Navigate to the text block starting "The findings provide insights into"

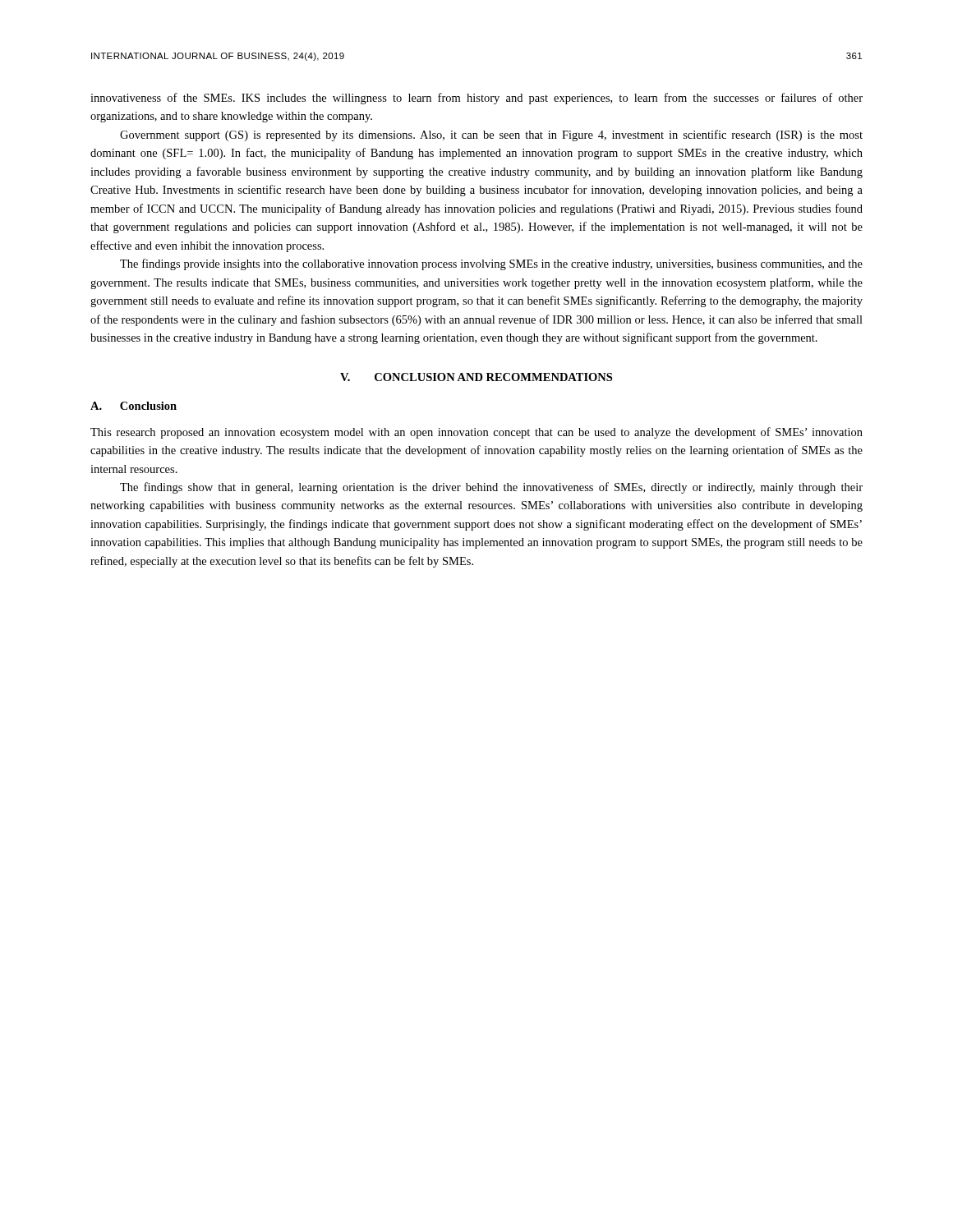point(476,301)
